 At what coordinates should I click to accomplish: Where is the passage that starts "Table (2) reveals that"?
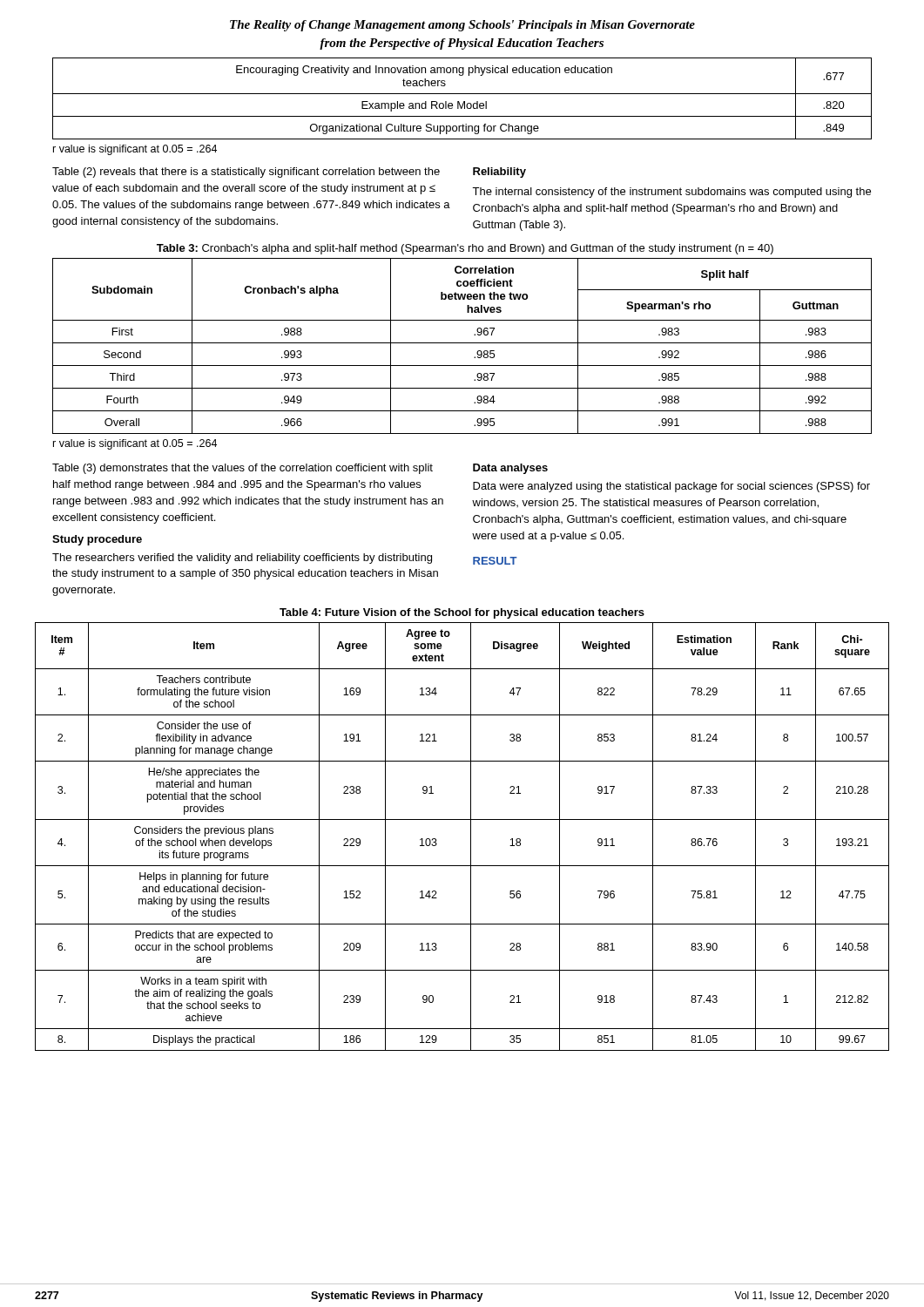tap(251, 196)
